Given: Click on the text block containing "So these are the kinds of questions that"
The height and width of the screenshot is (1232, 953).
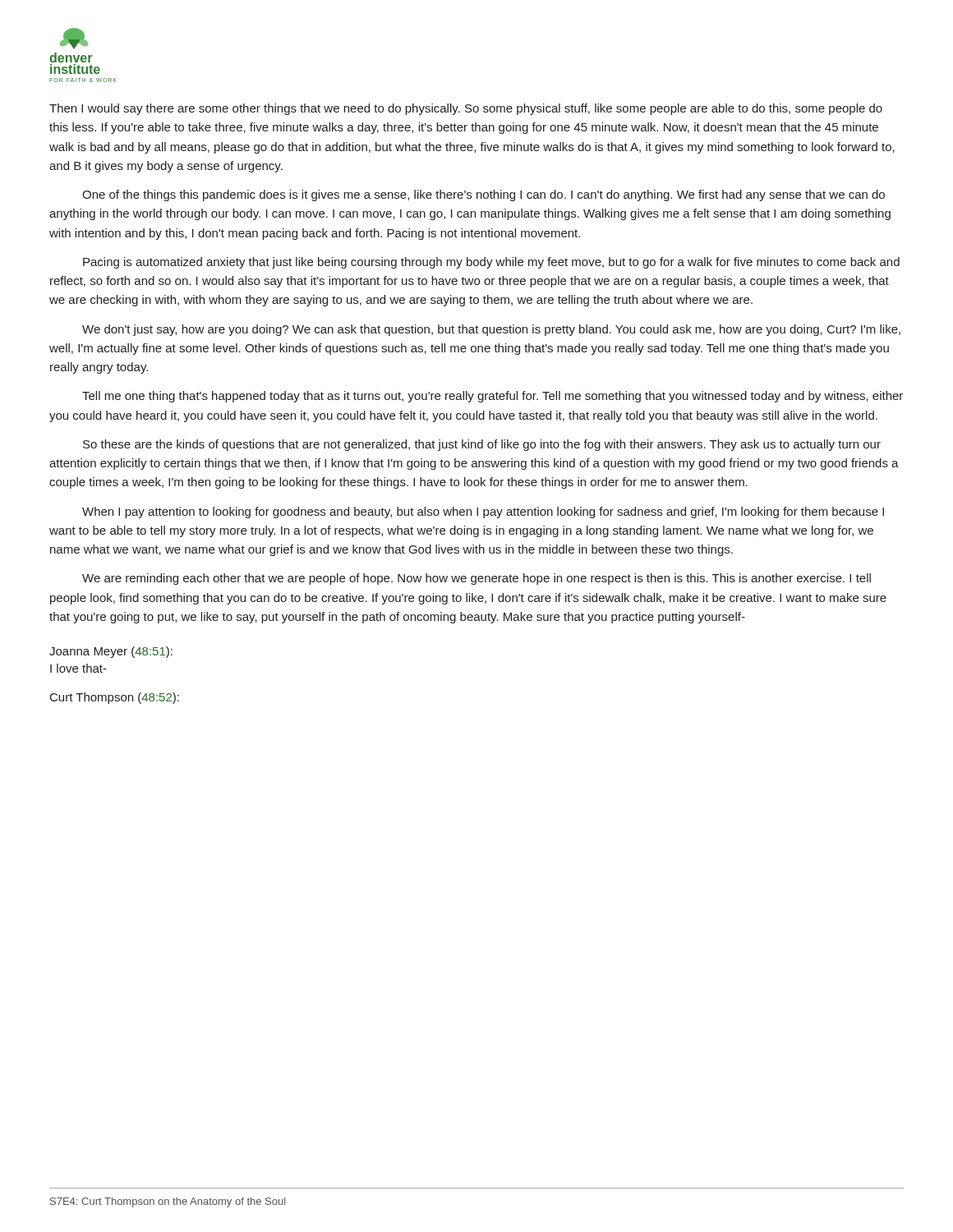Looking at the screenshot, I should [x=476, y=463].
